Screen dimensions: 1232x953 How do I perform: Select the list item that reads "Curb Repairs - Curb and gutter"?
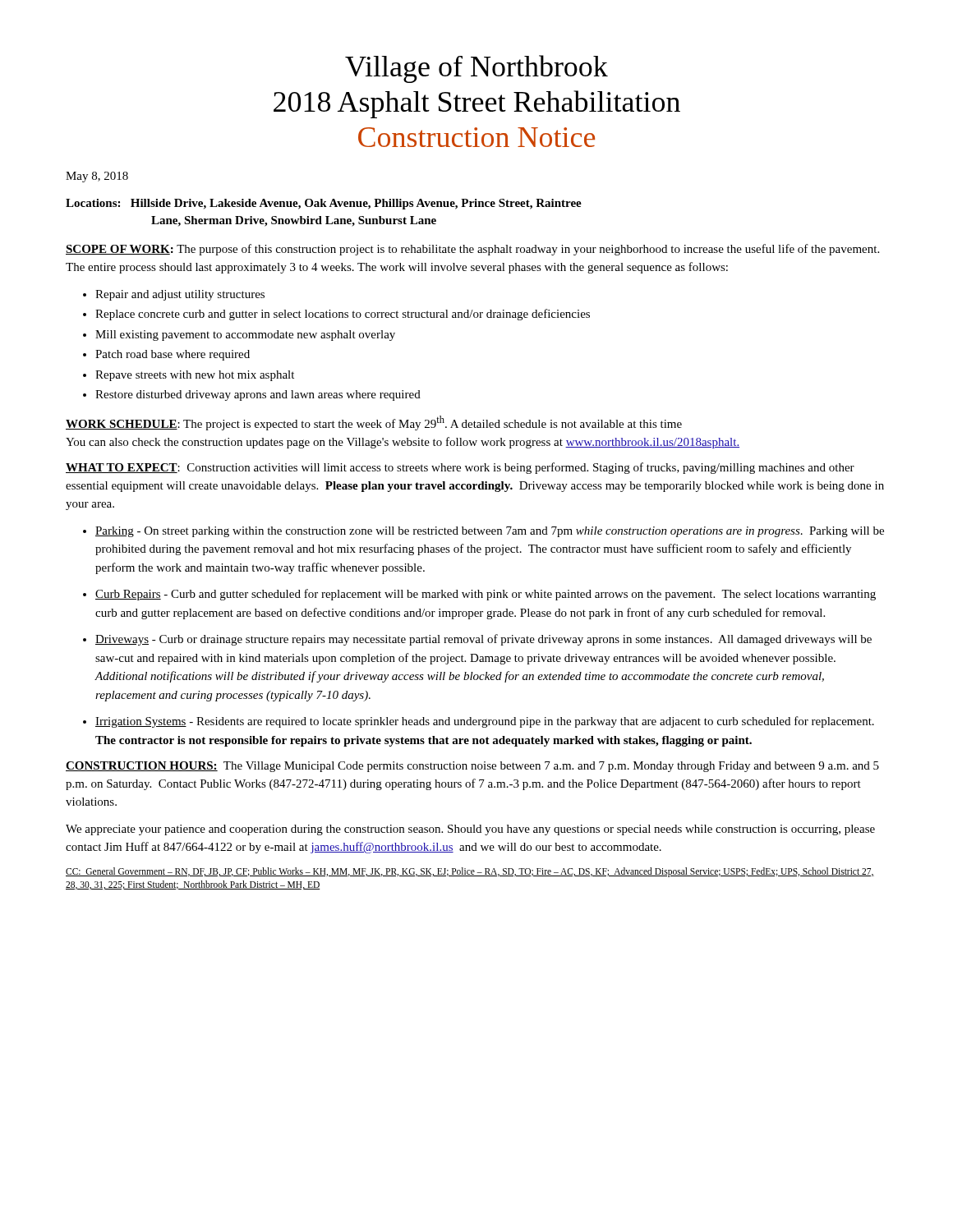[x=486, y=603]
